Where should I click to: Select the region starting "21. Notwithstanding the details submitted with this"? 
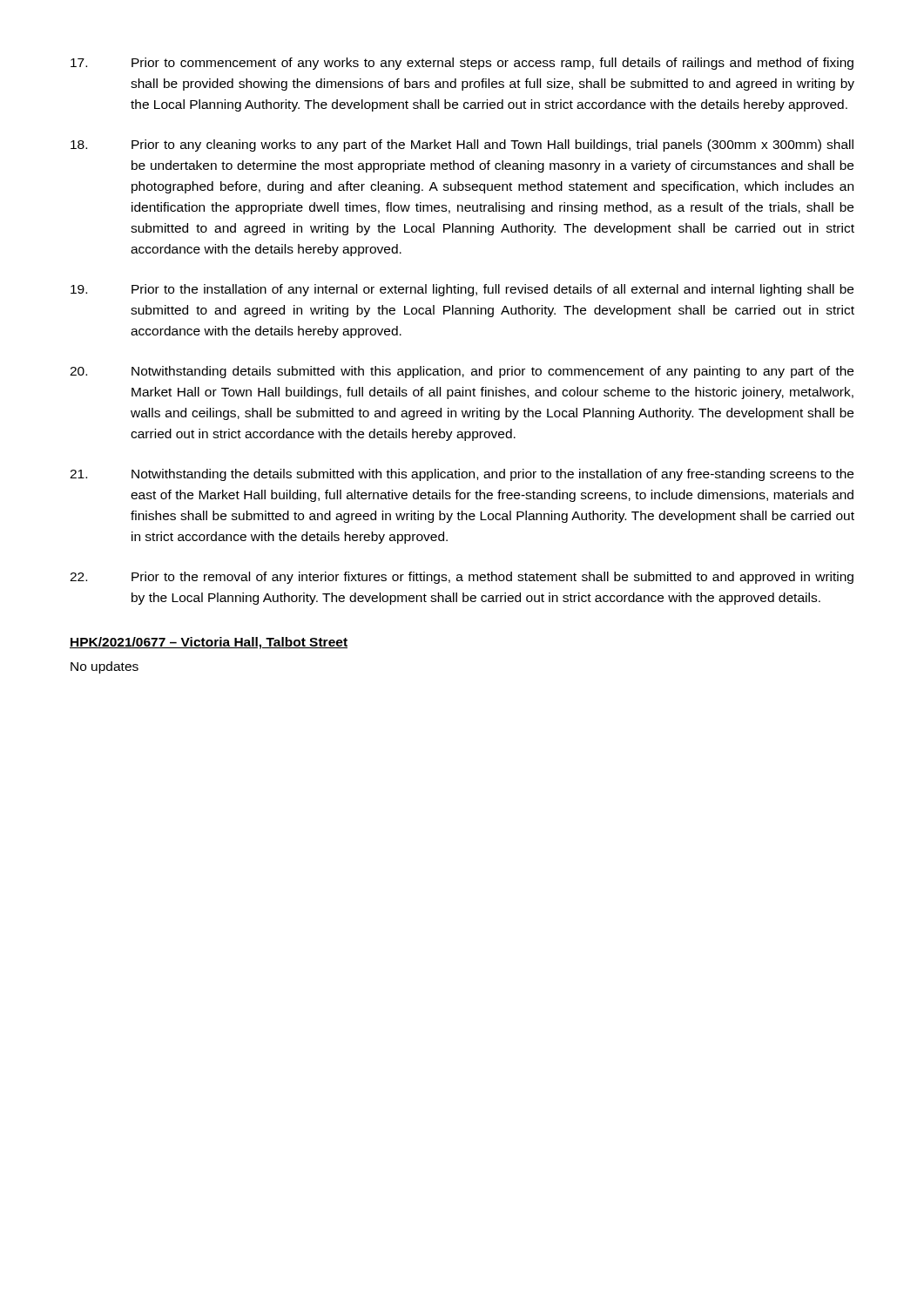[x=462, y=506]
